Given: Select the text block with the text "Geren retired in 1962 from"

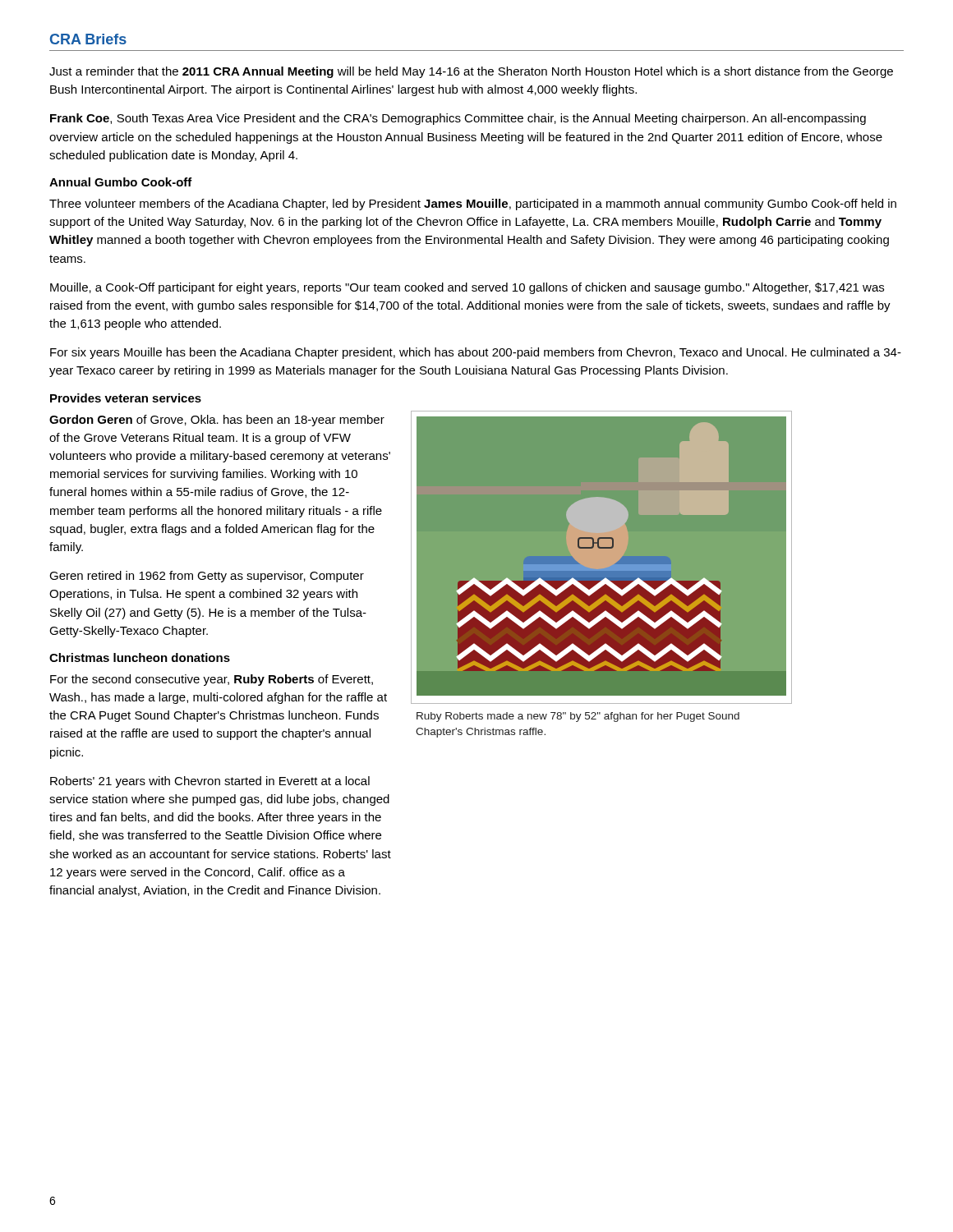Looking at the screenshot, I should click(x=208, y=603).
